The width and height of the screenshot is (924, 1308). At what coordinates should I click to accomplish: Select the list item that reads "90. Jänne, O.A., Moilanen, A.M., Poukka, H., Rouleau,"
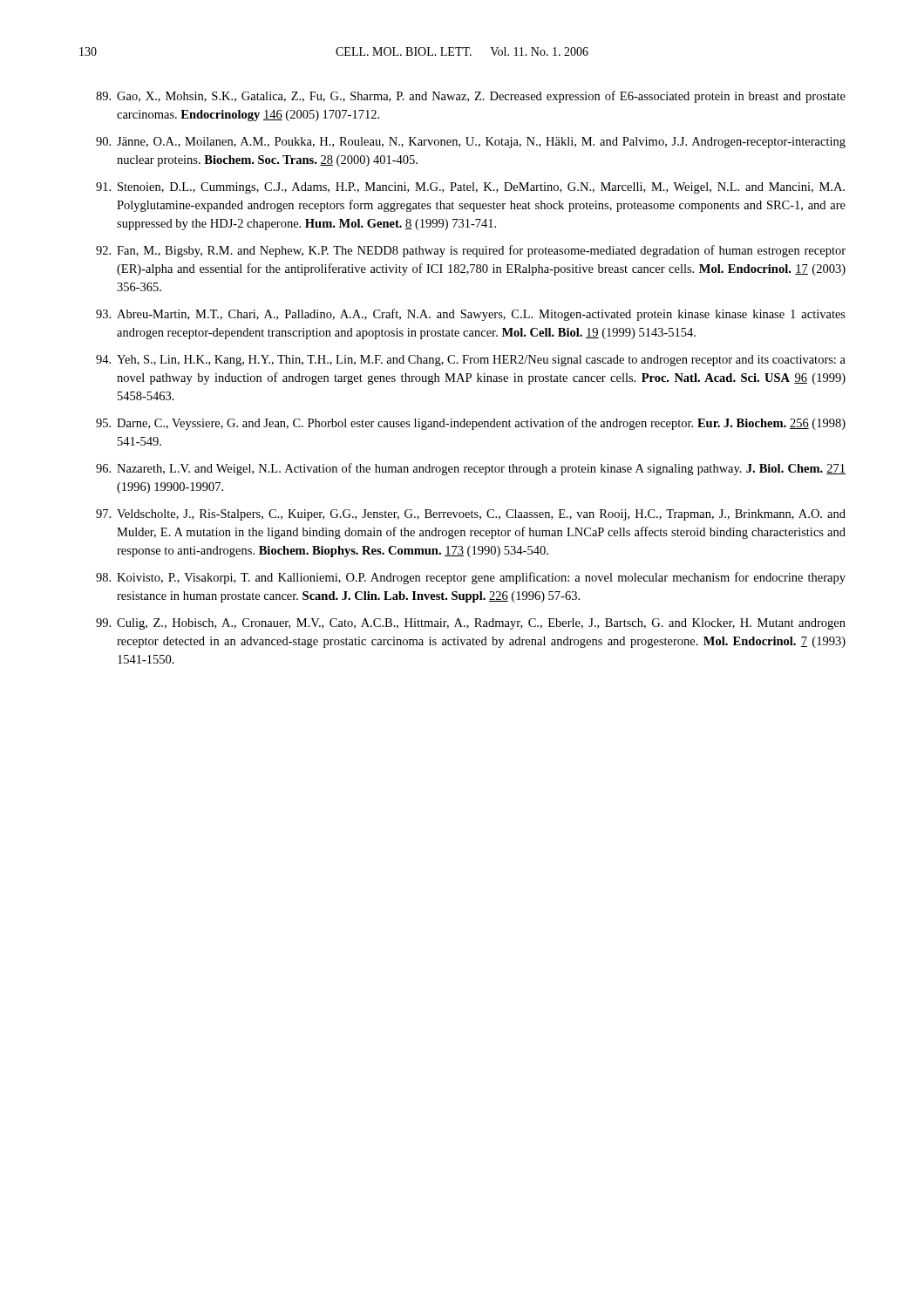[462, 151]
